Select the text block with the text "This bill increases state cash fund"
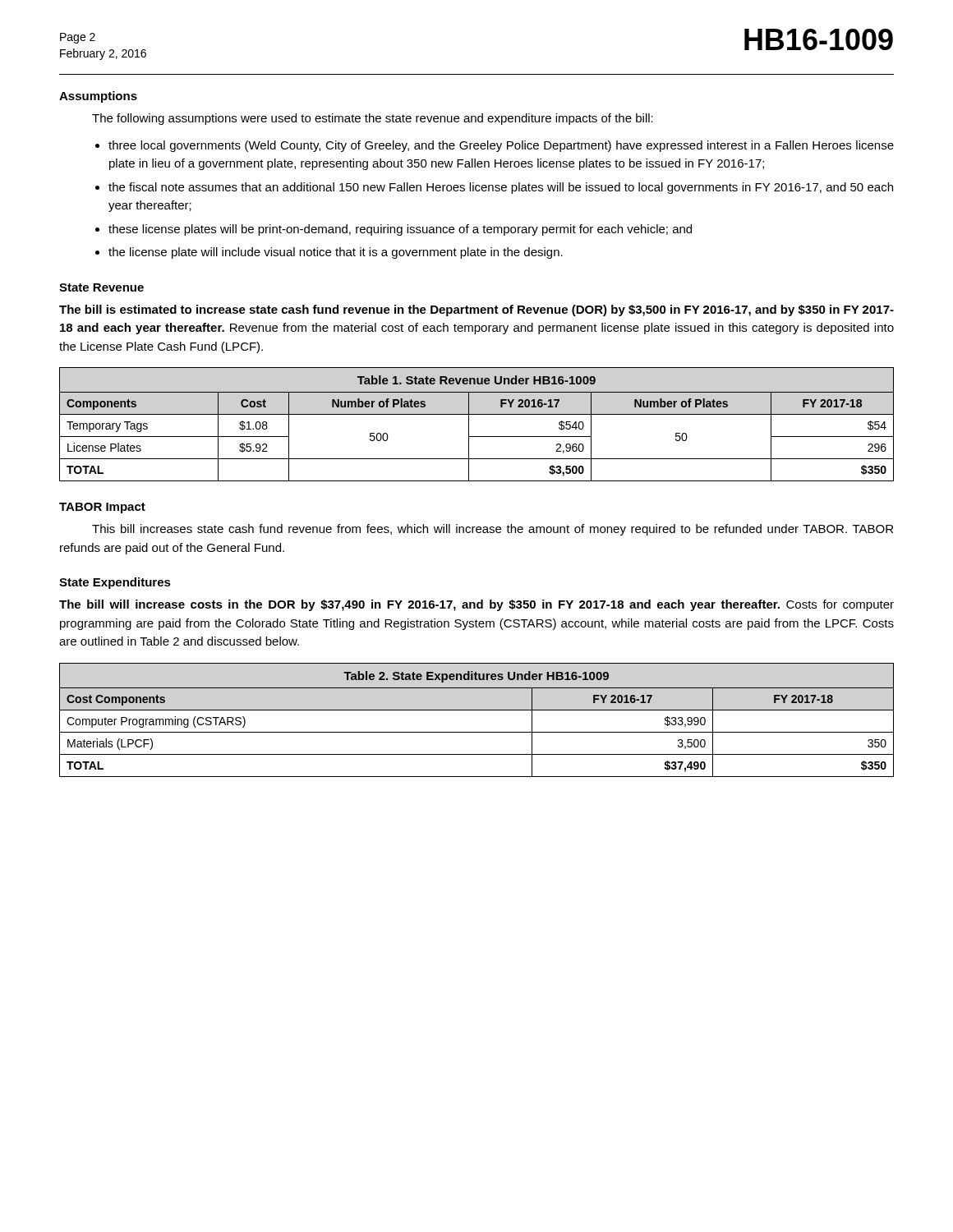 click(x=476, y=538)
